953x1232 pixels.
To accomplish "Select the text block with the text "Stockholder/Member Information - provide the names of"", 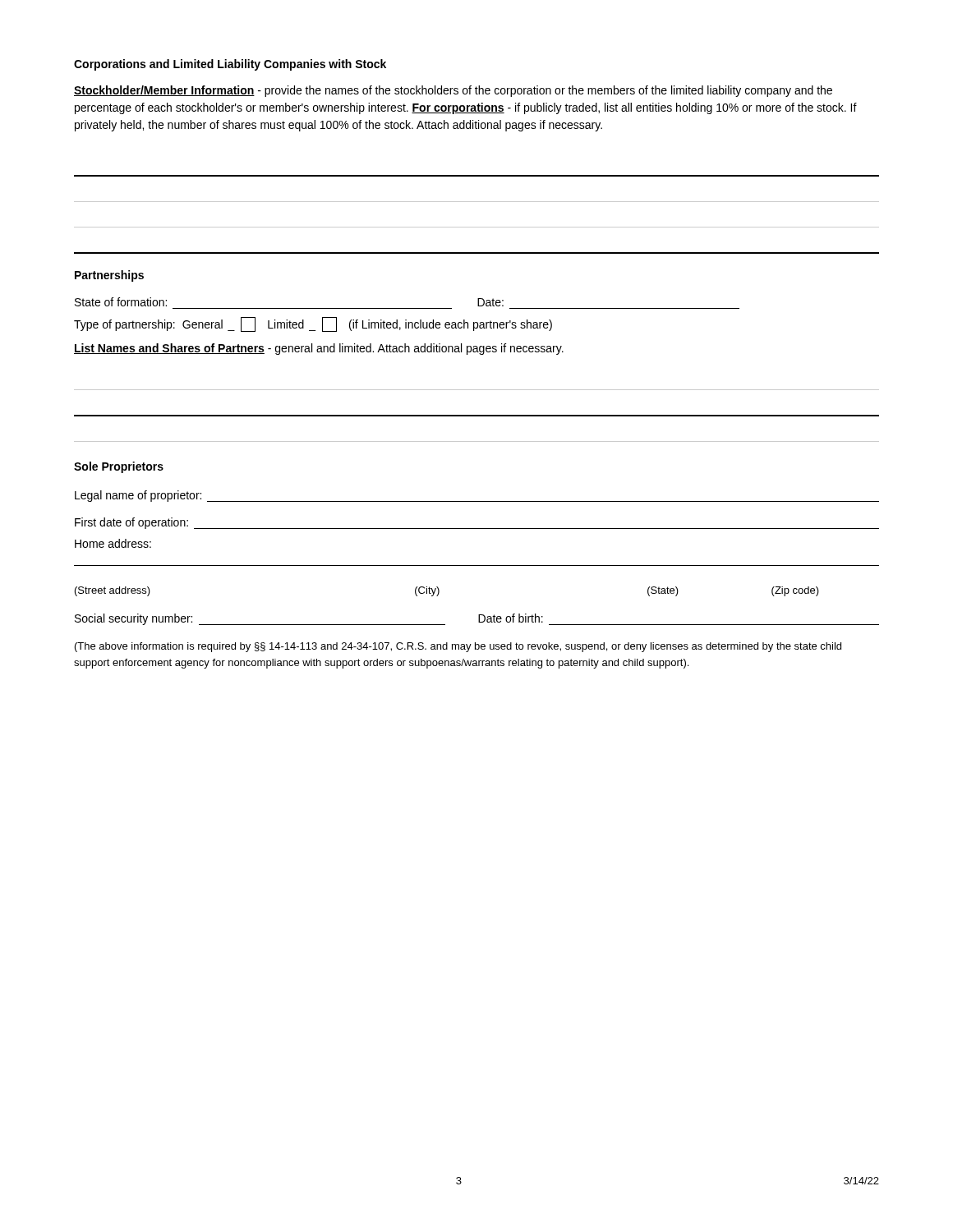I will (x=465, y=108).
